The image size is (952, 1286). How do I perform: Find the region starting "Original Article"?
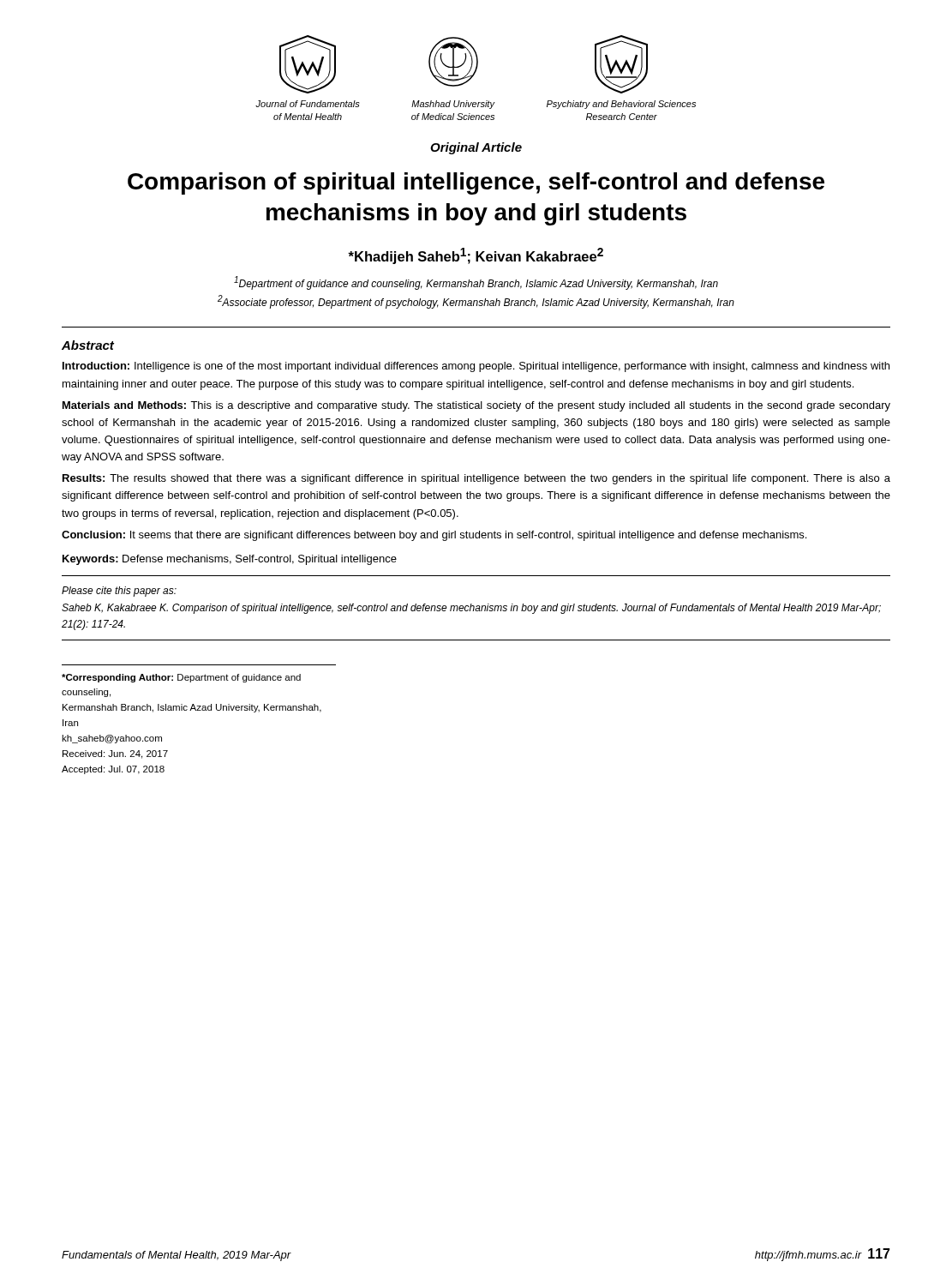coord(476,147)
